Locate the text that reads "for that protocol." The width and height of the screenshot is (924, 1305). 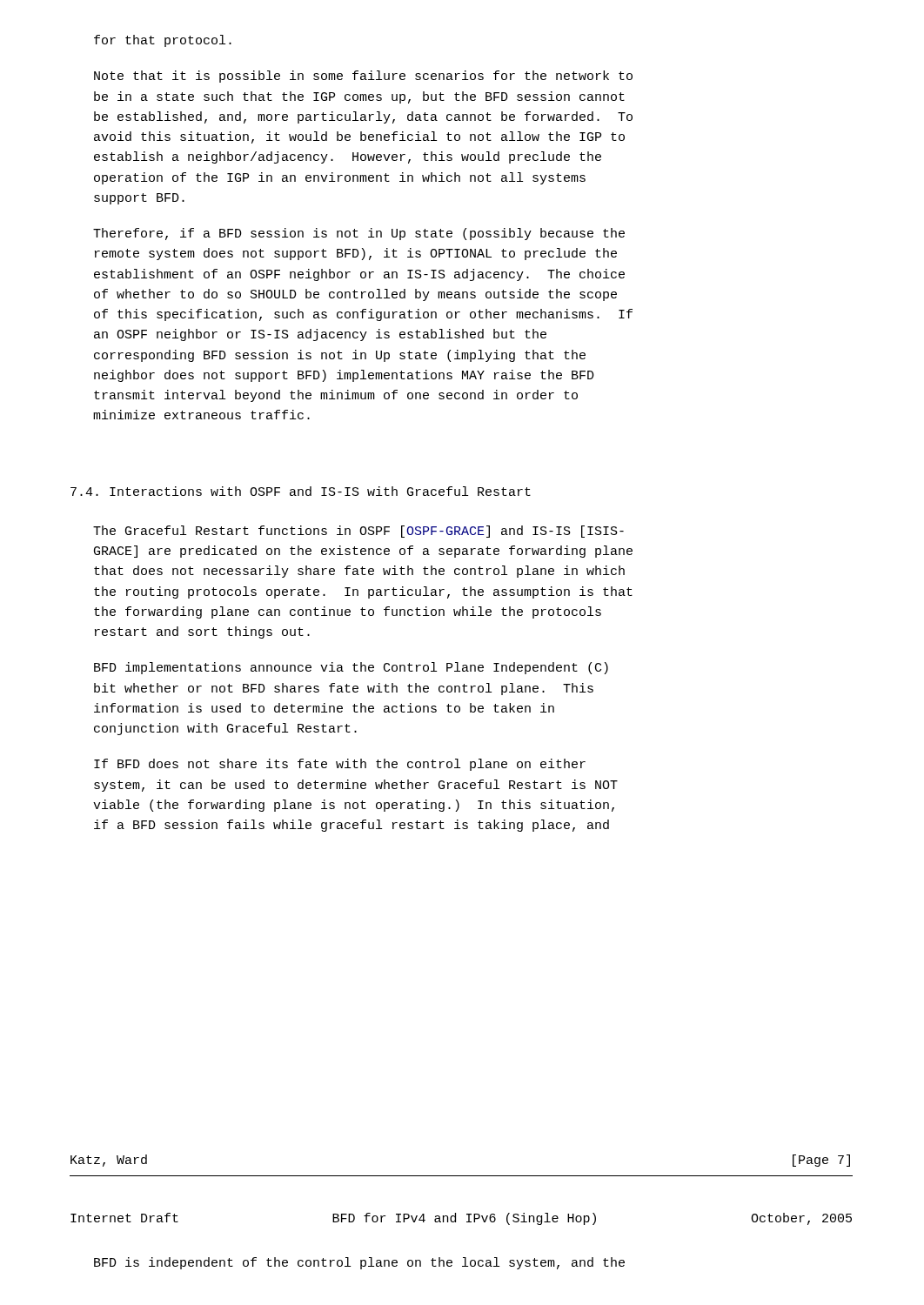tap(152, 41)
